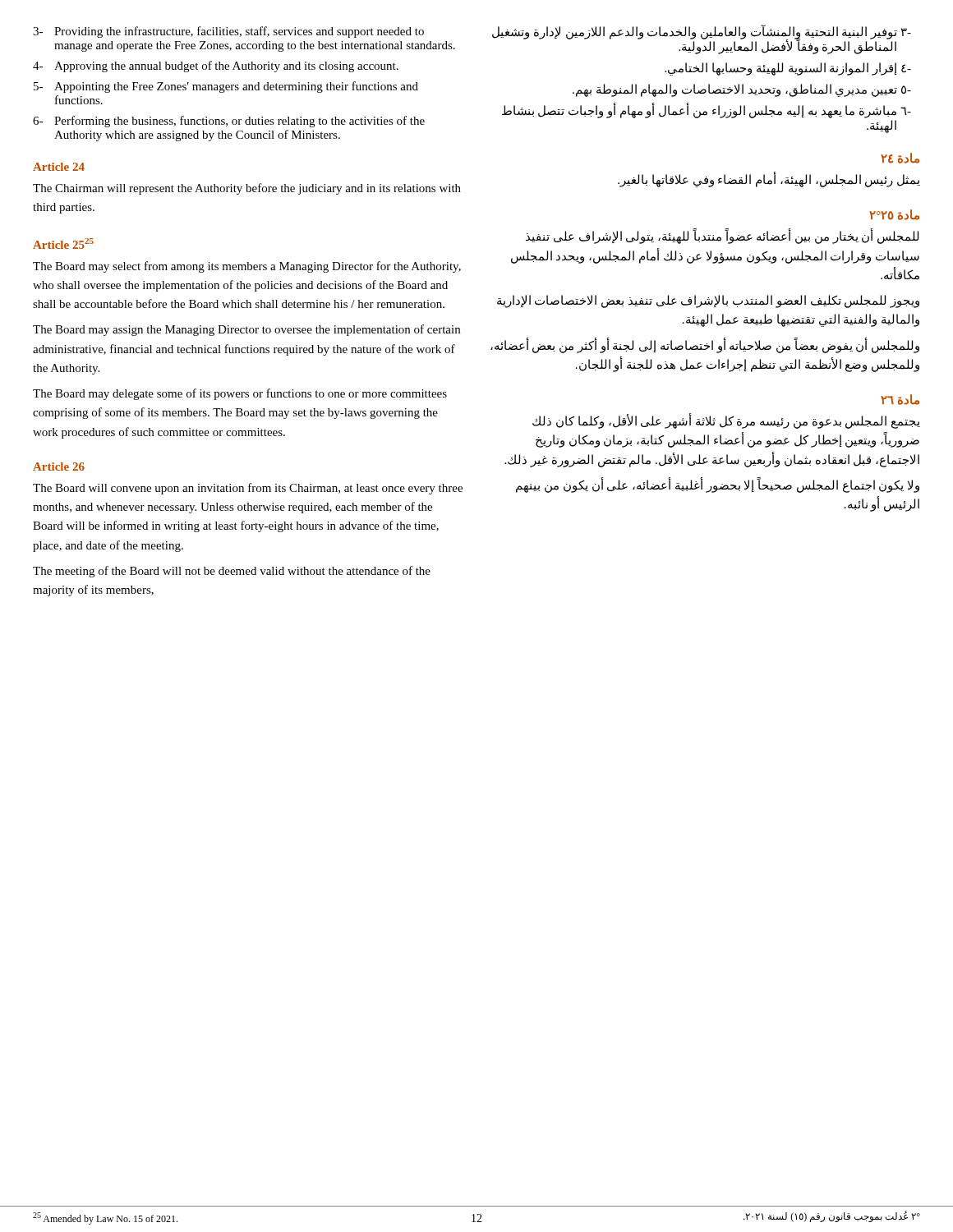953x1232 pixels.
Task: Click on the list item that reads "6- Performing the business, functions,"
Action: (249, 128)
